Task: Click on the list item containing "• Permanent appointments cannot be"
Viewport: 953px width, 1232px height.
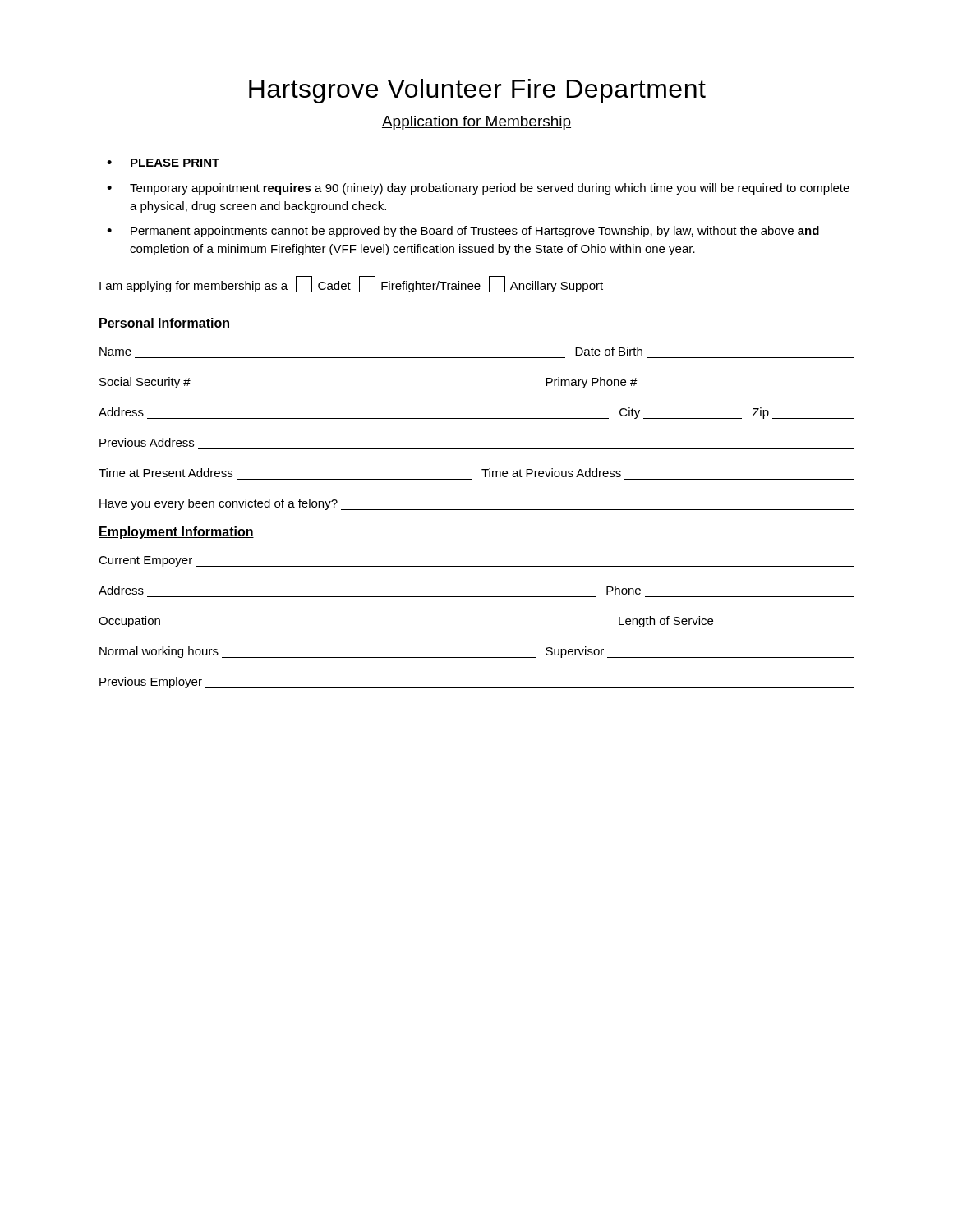Action: [481, 240]
